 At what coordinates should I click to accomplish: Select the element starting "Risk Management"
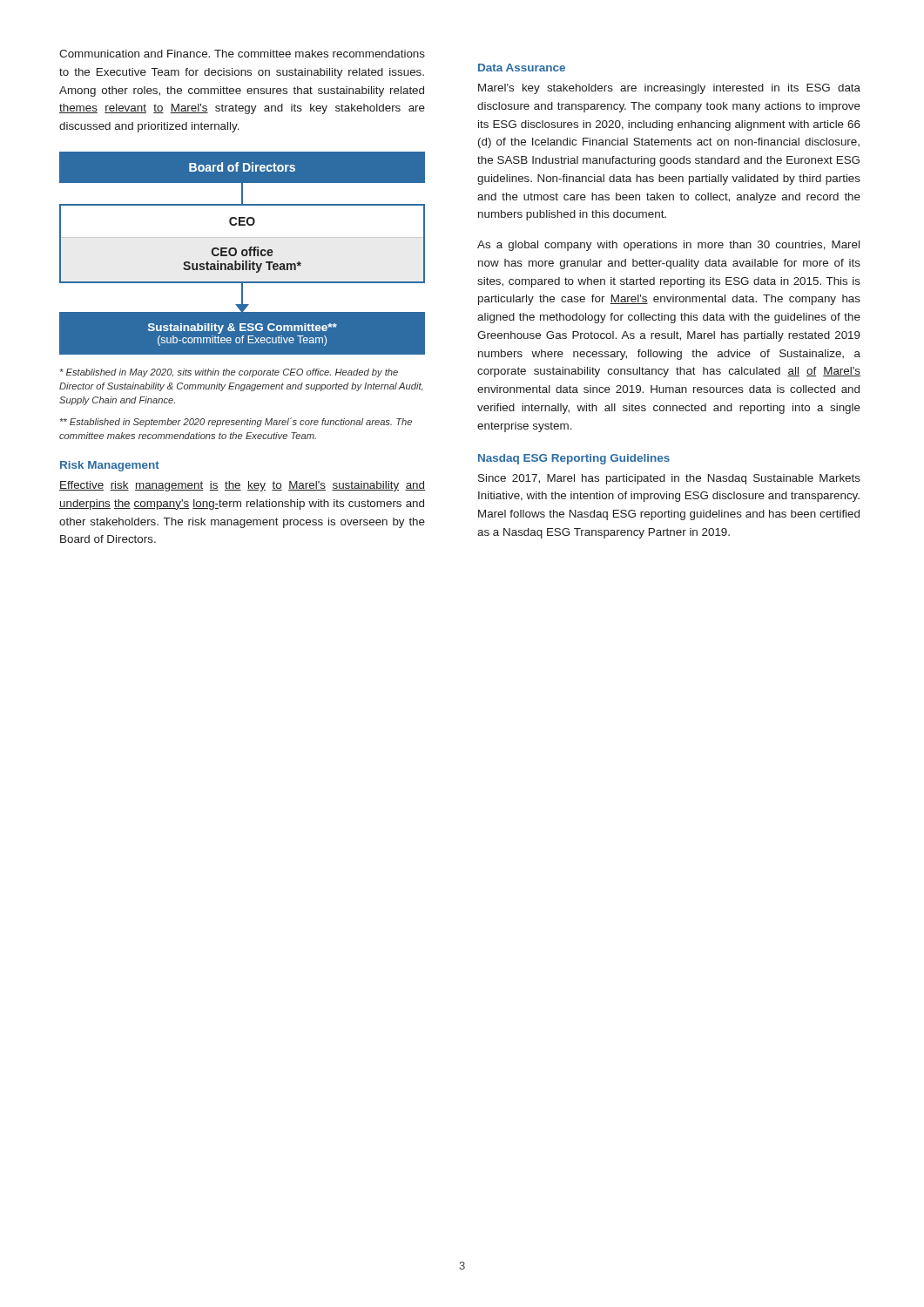109,465
